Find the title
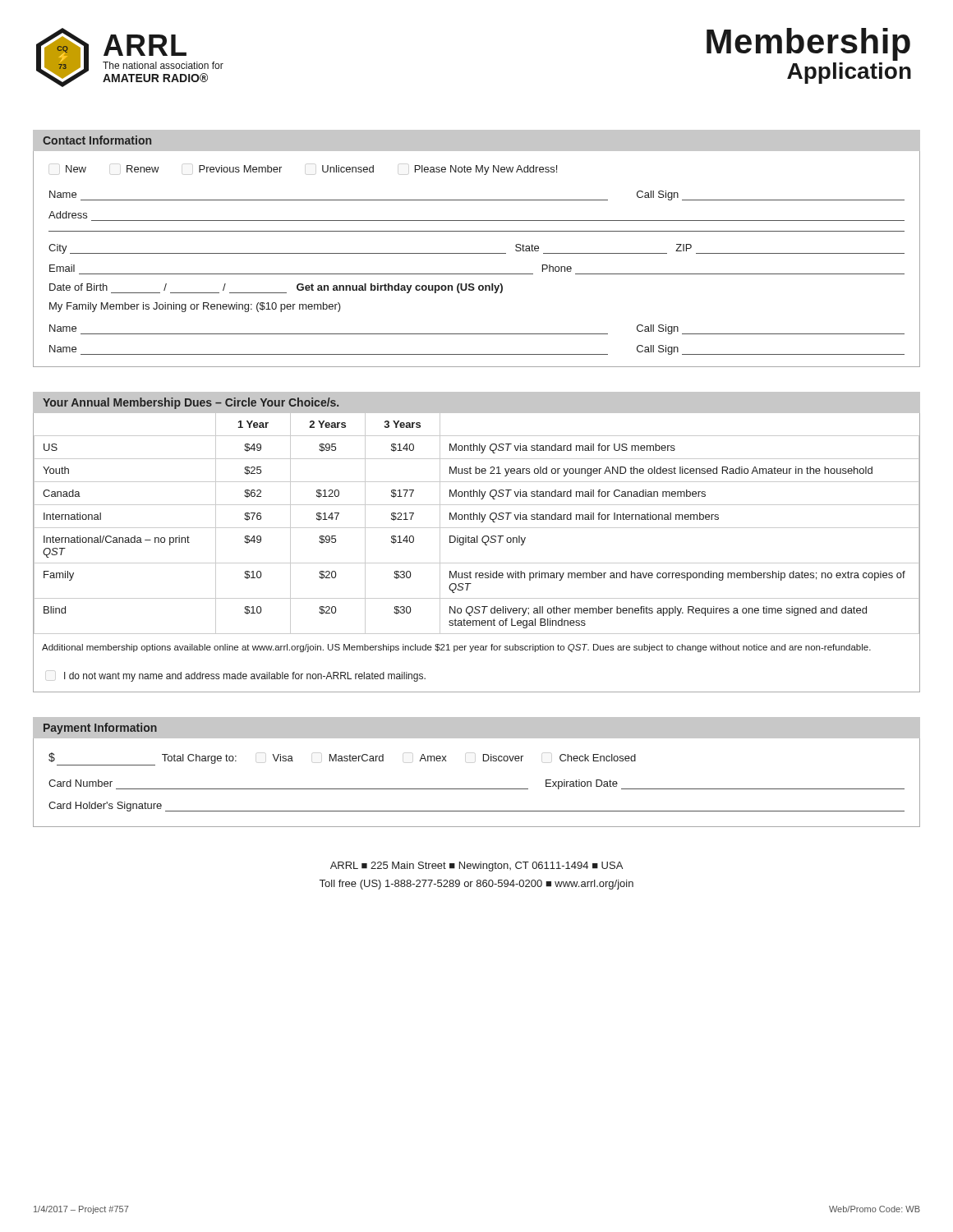The image size is (953, 1232). click(808, 55)
